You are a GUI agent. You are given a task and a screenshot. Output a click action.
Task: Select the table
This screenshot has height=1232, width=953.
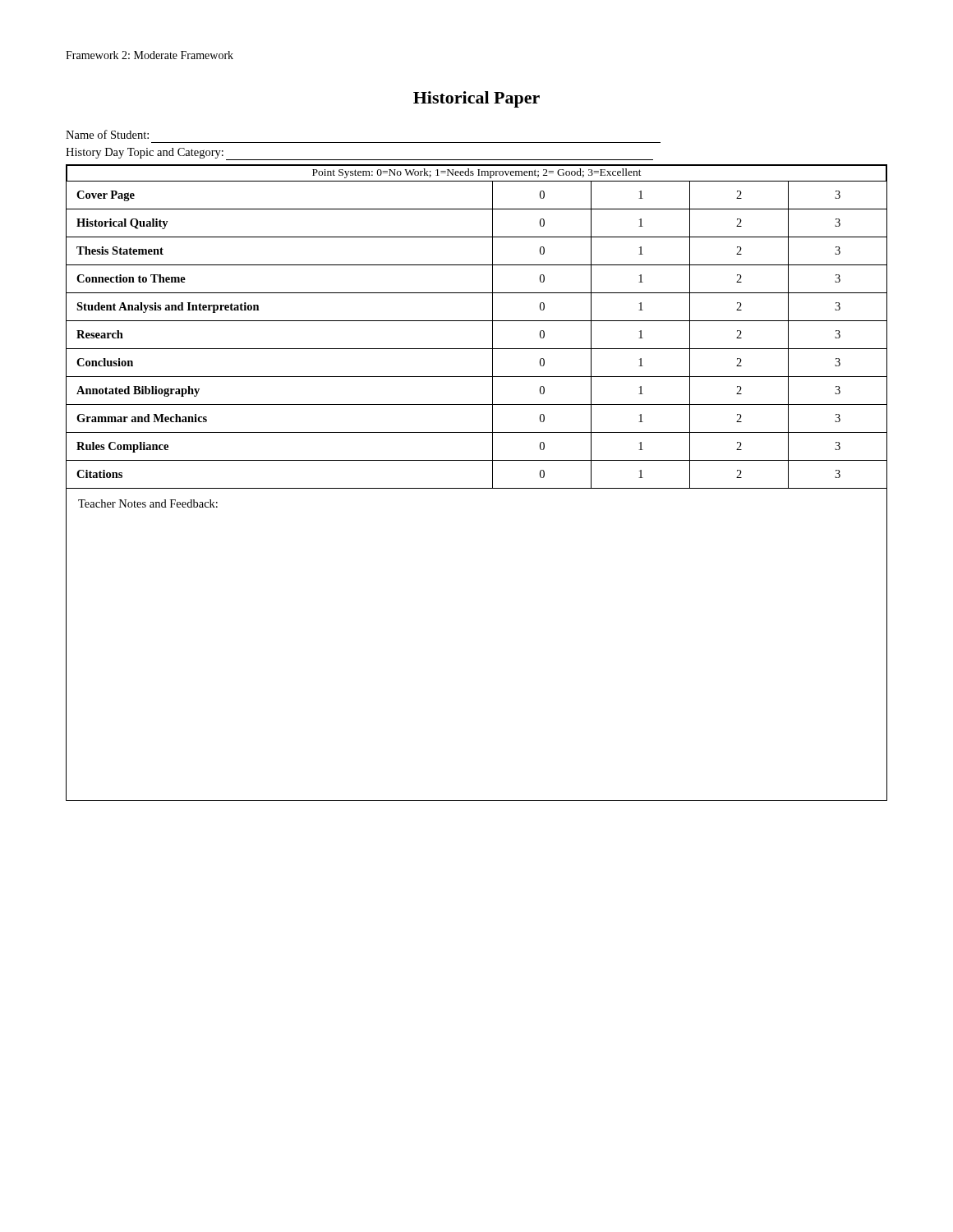(x=476, y=483)
